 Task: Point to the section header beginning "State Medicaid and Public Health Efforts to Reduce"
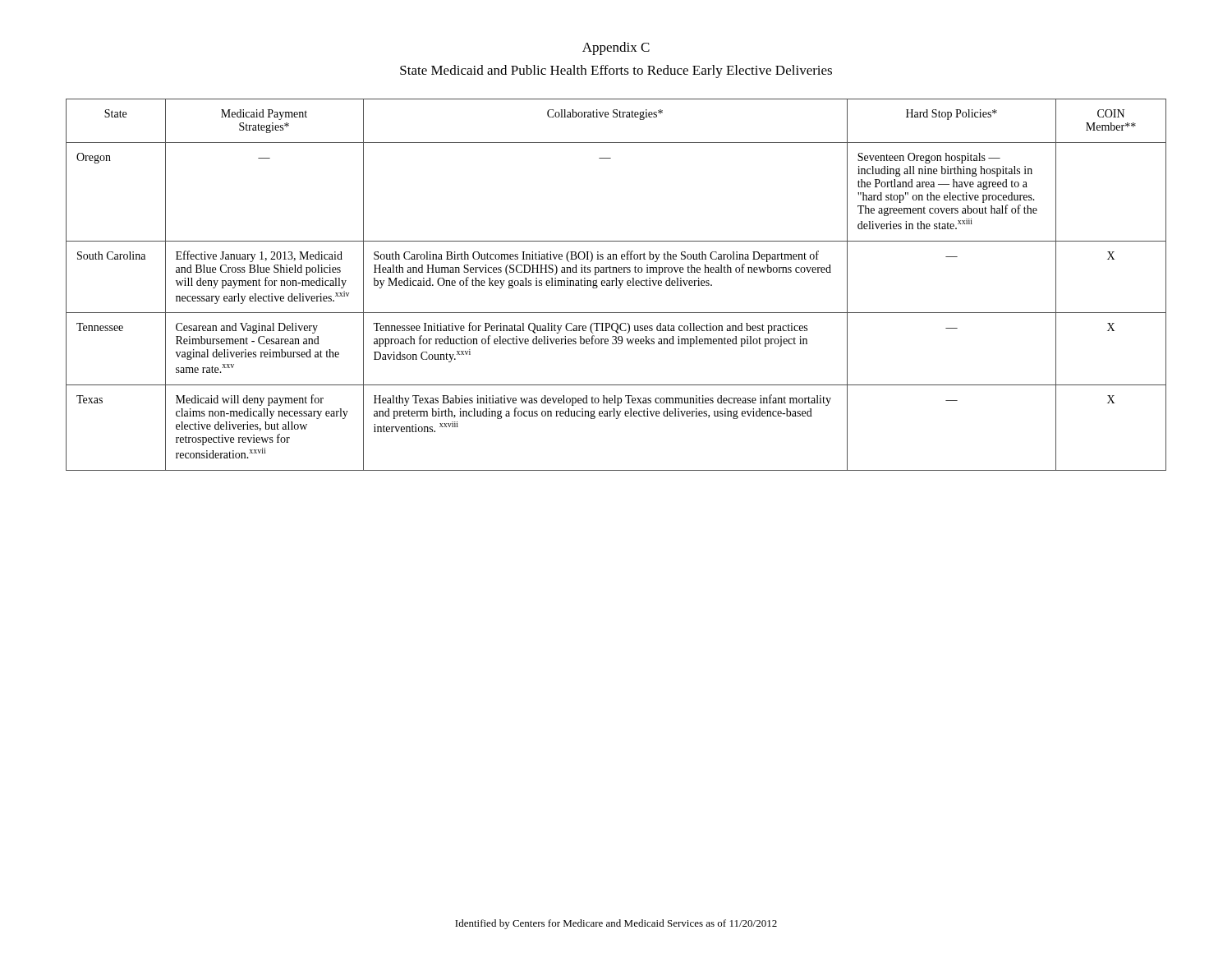[616, 70]
